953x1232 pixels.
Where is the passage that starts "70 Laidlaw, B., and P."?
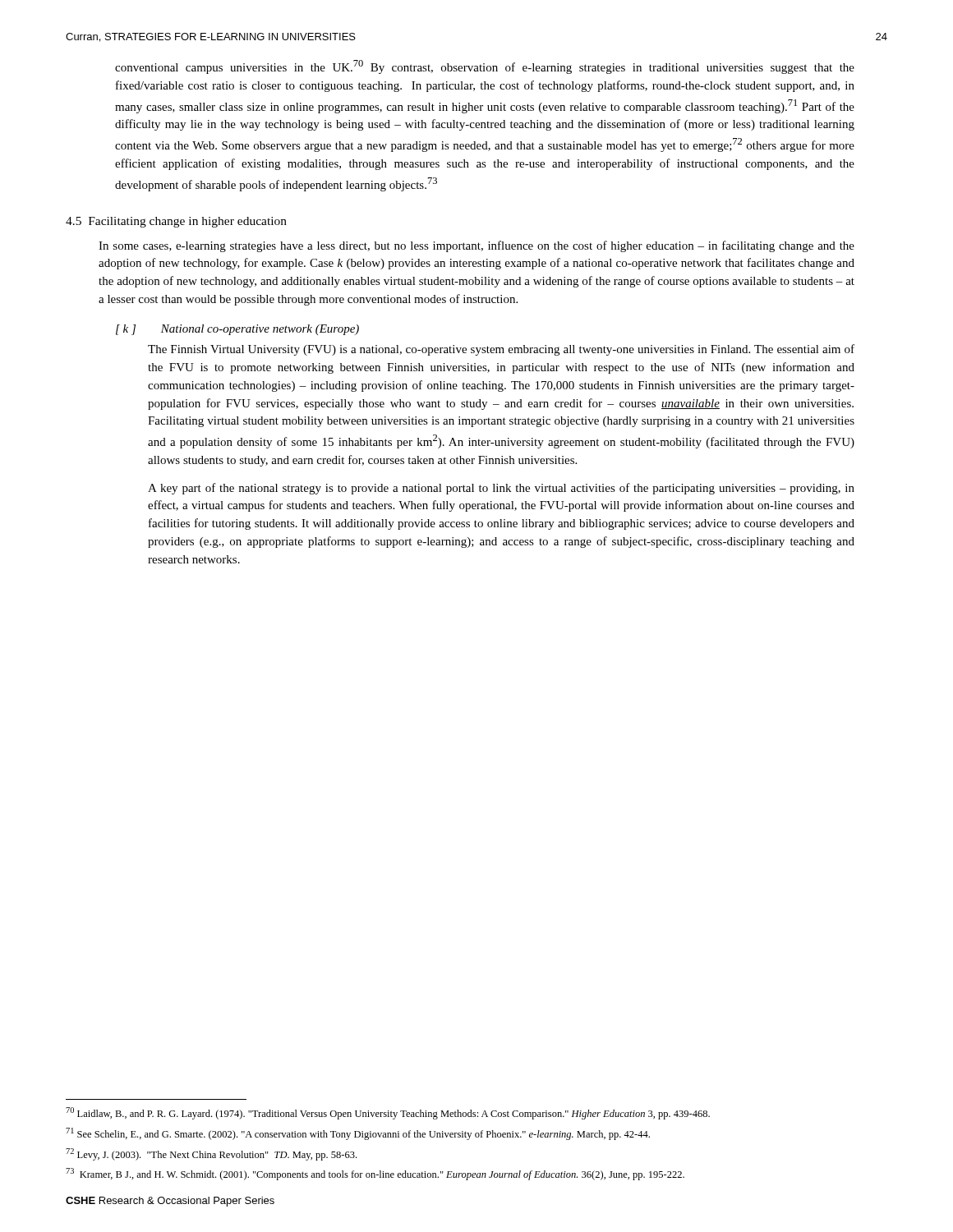tap(388, 1113)
